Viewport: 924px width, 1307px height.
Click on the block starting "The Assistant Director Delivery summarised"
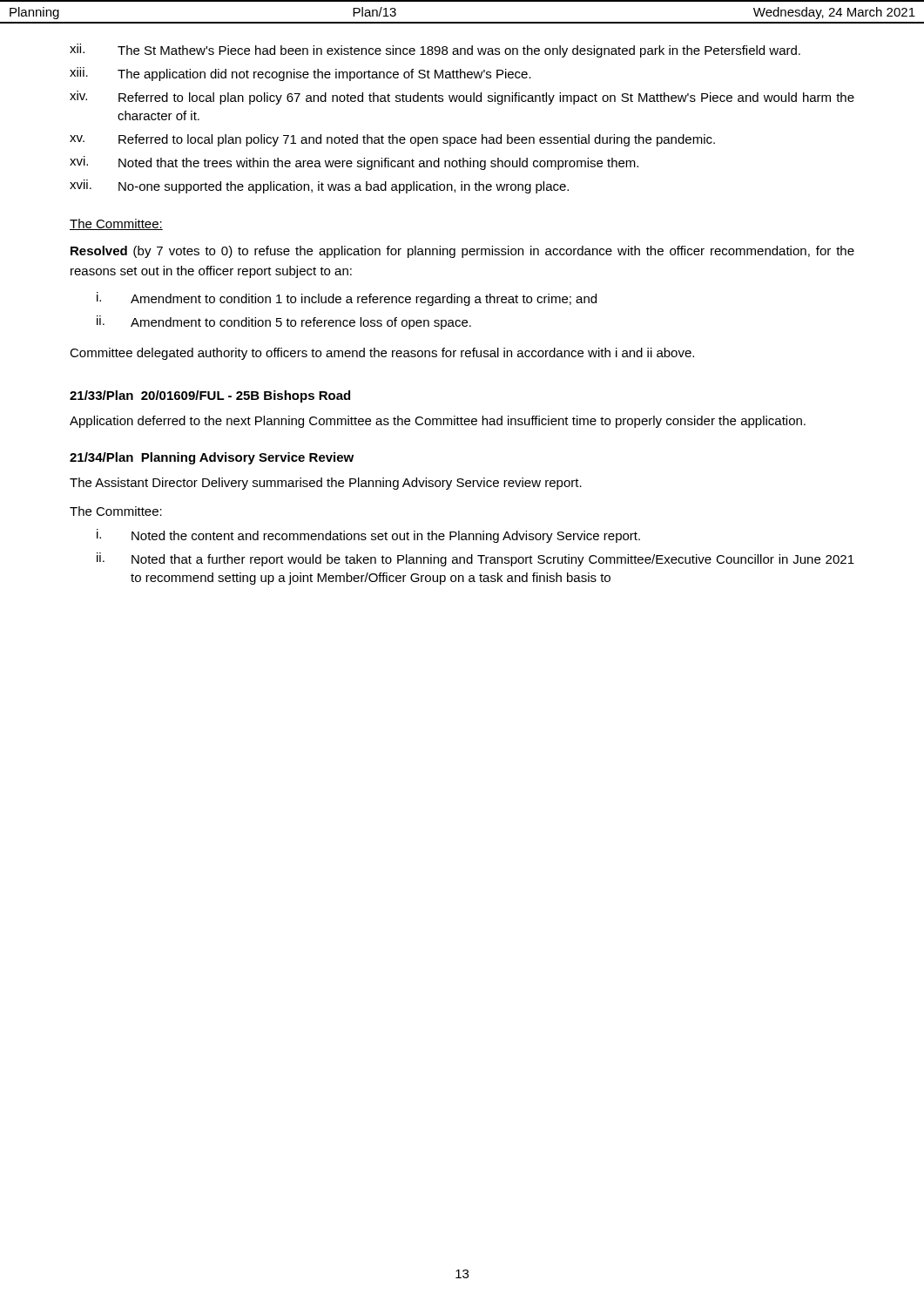click(326, 482)
